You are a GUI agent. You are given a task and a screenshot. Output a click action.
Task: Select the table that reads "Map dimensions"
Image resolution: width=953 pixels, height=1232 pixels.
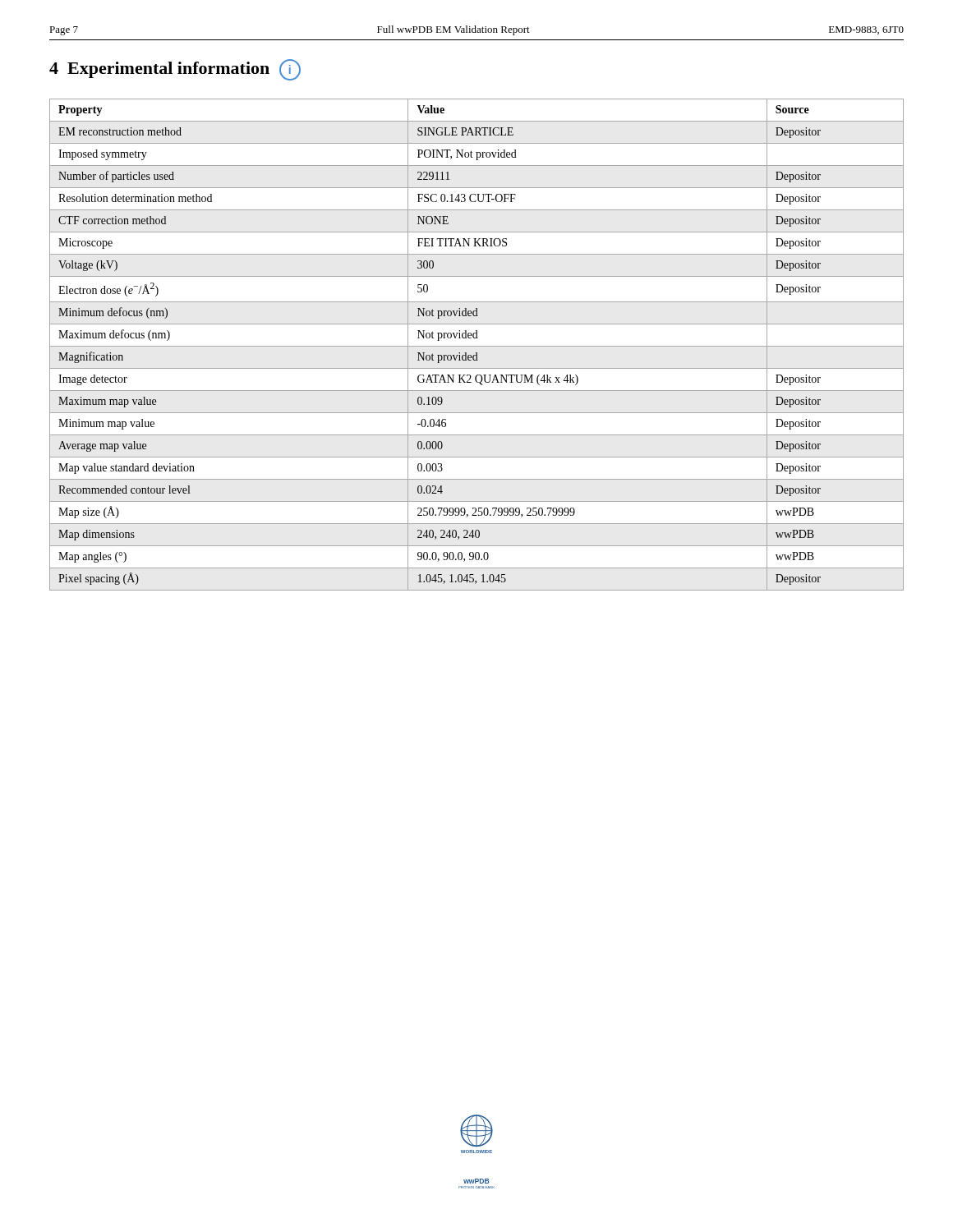476,344
